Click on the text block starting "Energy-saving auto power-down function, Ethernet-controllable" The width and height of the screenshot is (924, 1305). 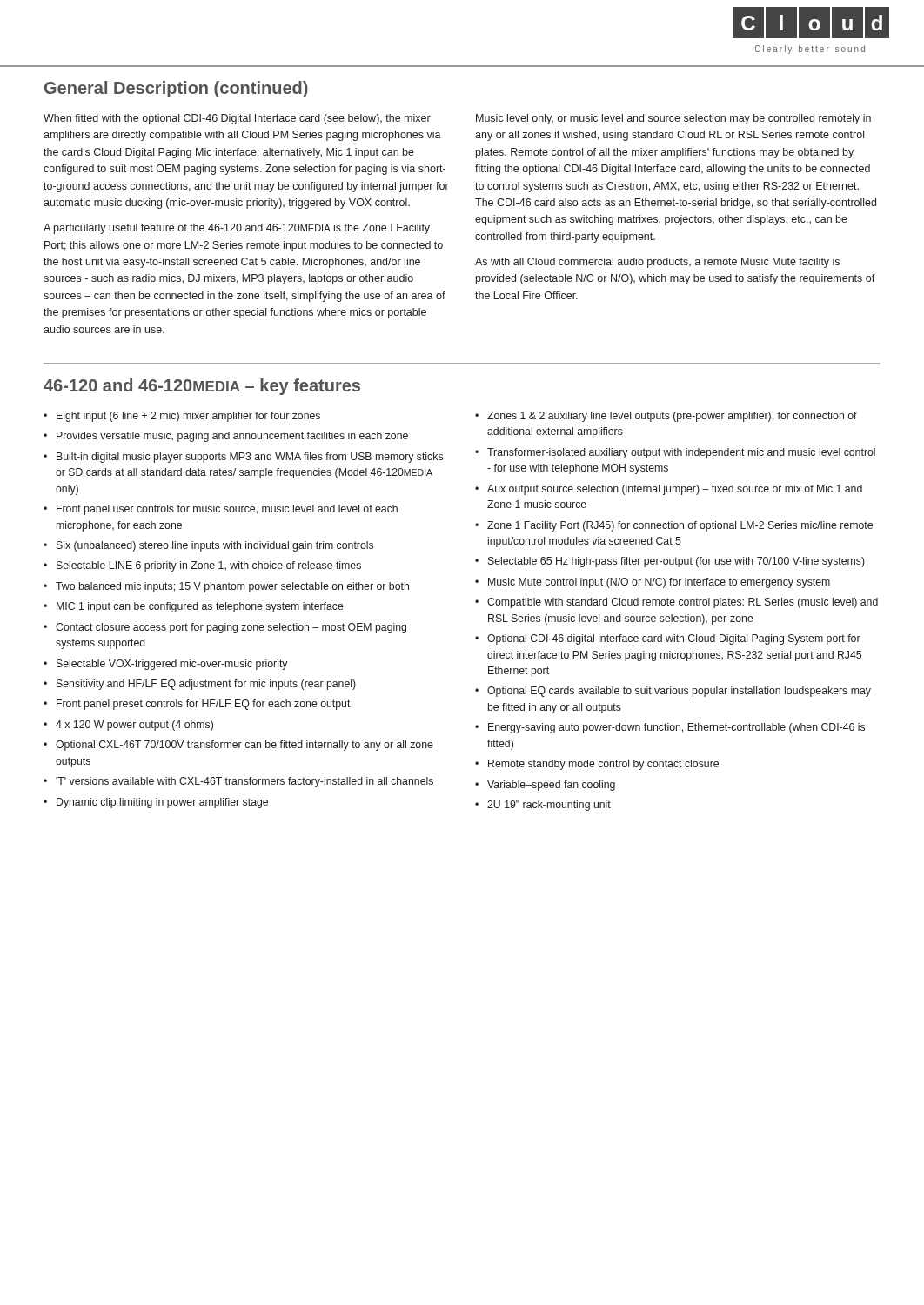point(676,736)
